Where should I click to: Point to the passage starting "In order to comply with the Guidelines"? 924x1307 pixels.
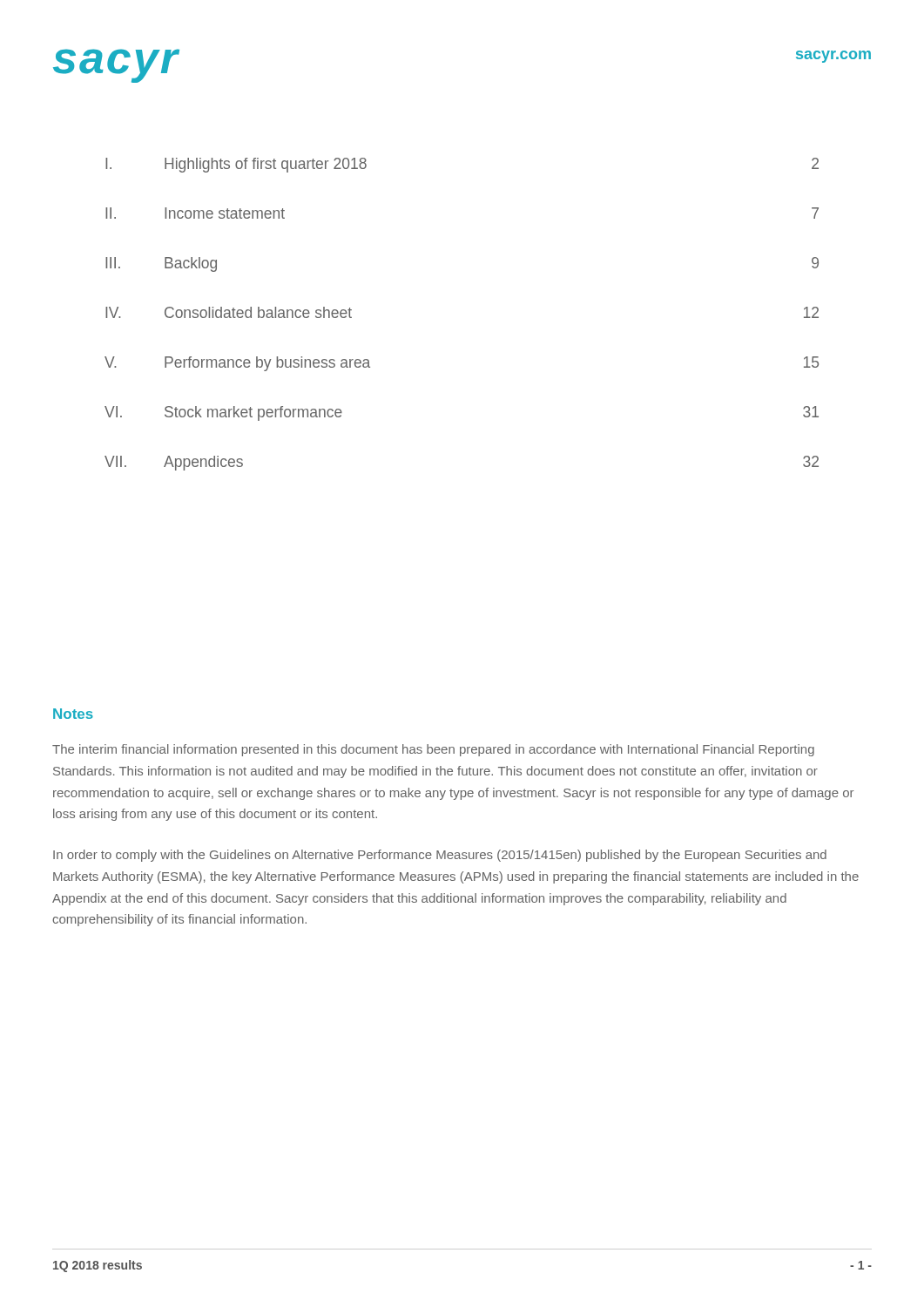456,887
